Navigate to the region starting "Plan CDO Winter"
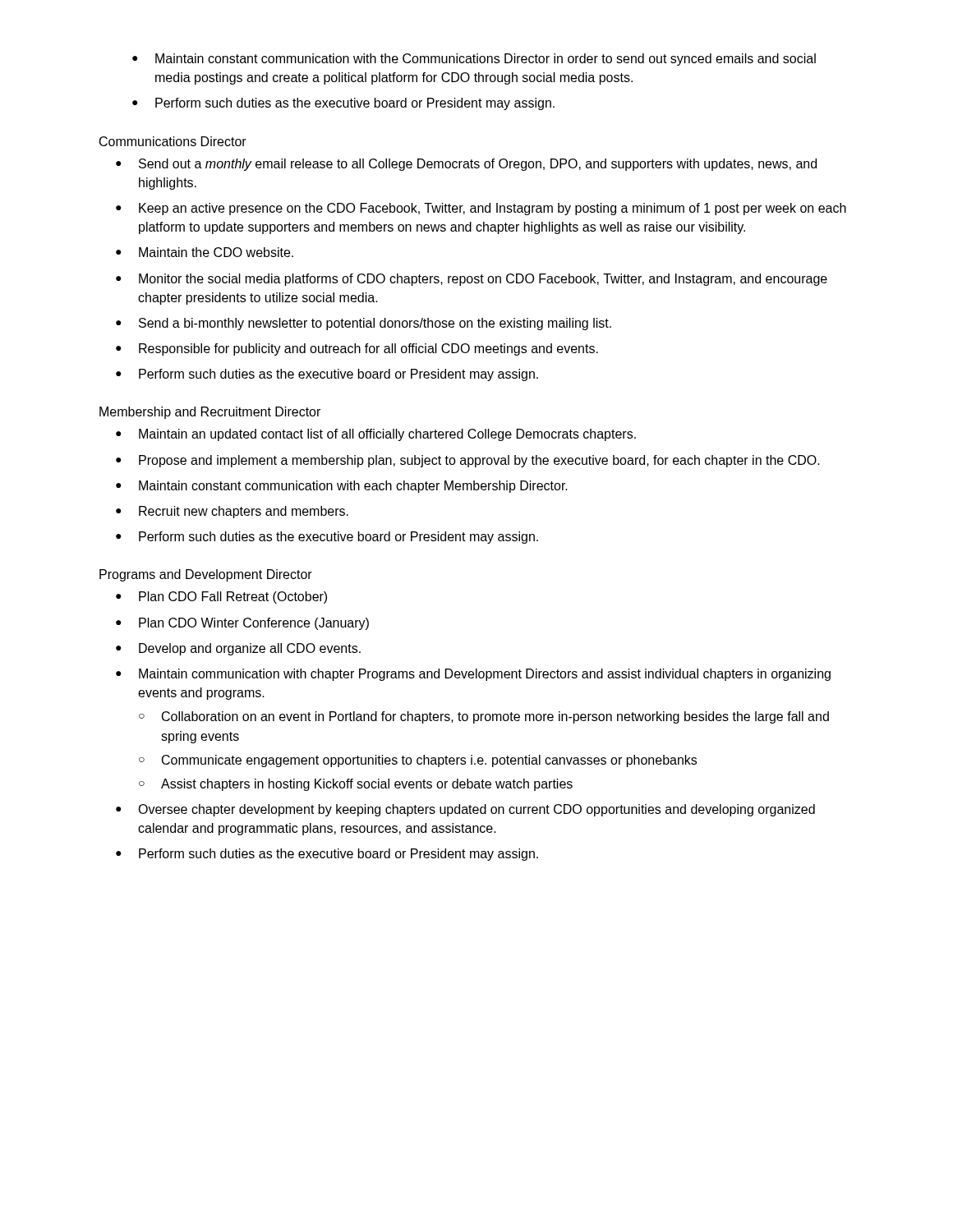The height and width of the screenshot is (1232, 953). pos(242,624)
